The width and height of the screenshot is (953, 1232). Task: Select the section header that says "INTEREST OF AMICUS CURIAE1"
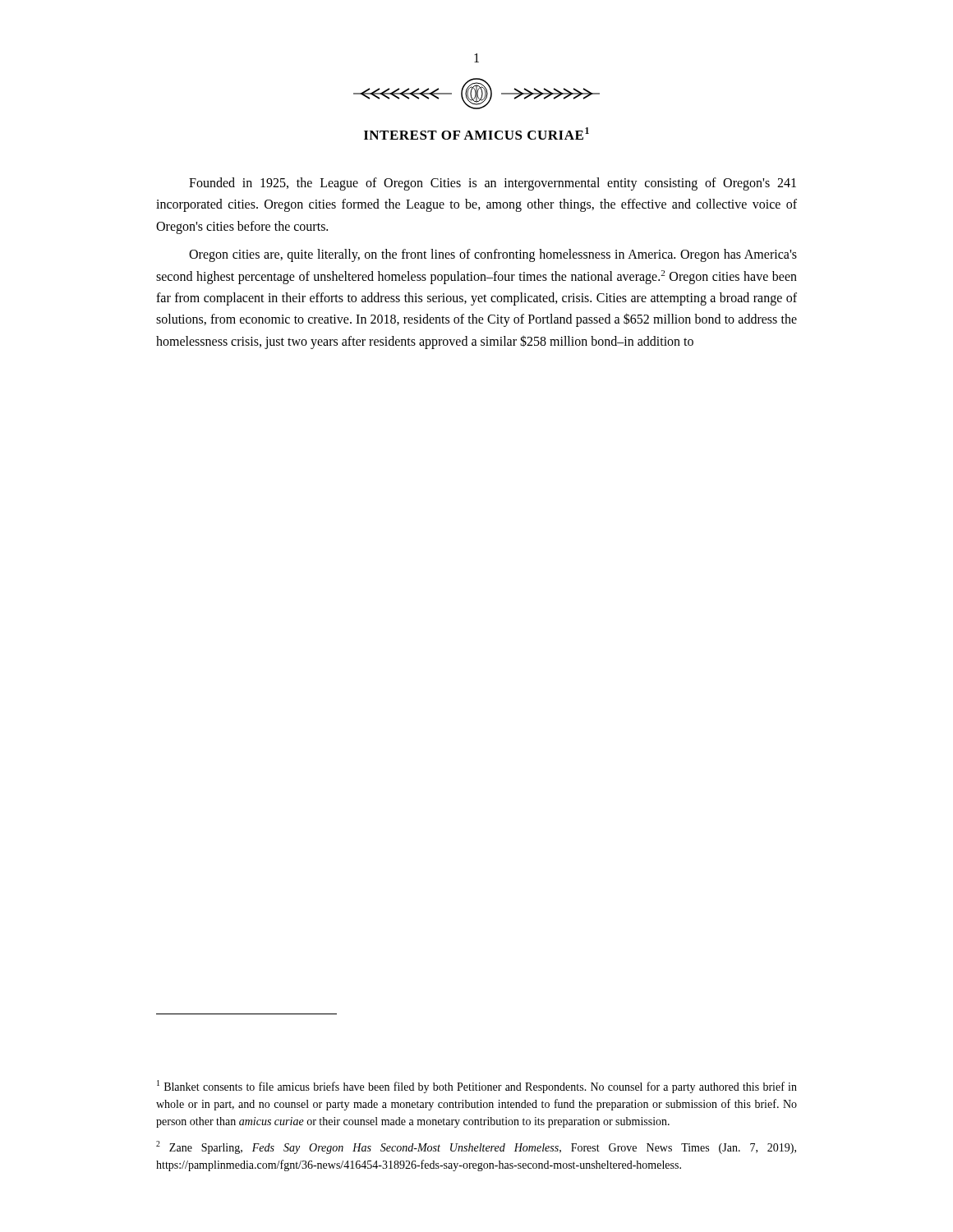[476, 135]
